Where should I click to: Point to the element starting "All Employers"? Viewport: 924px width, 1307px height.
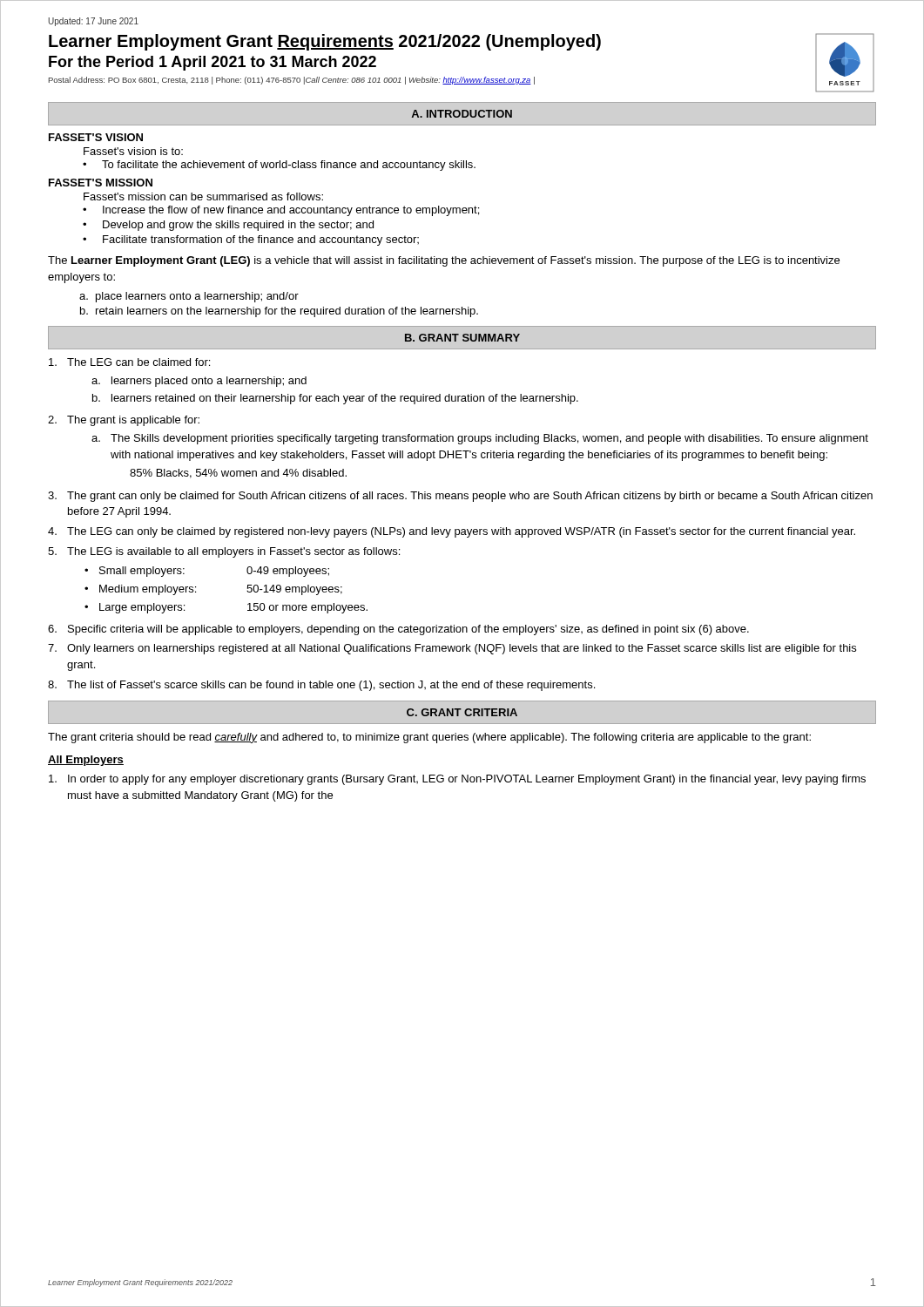coord(86,759)
